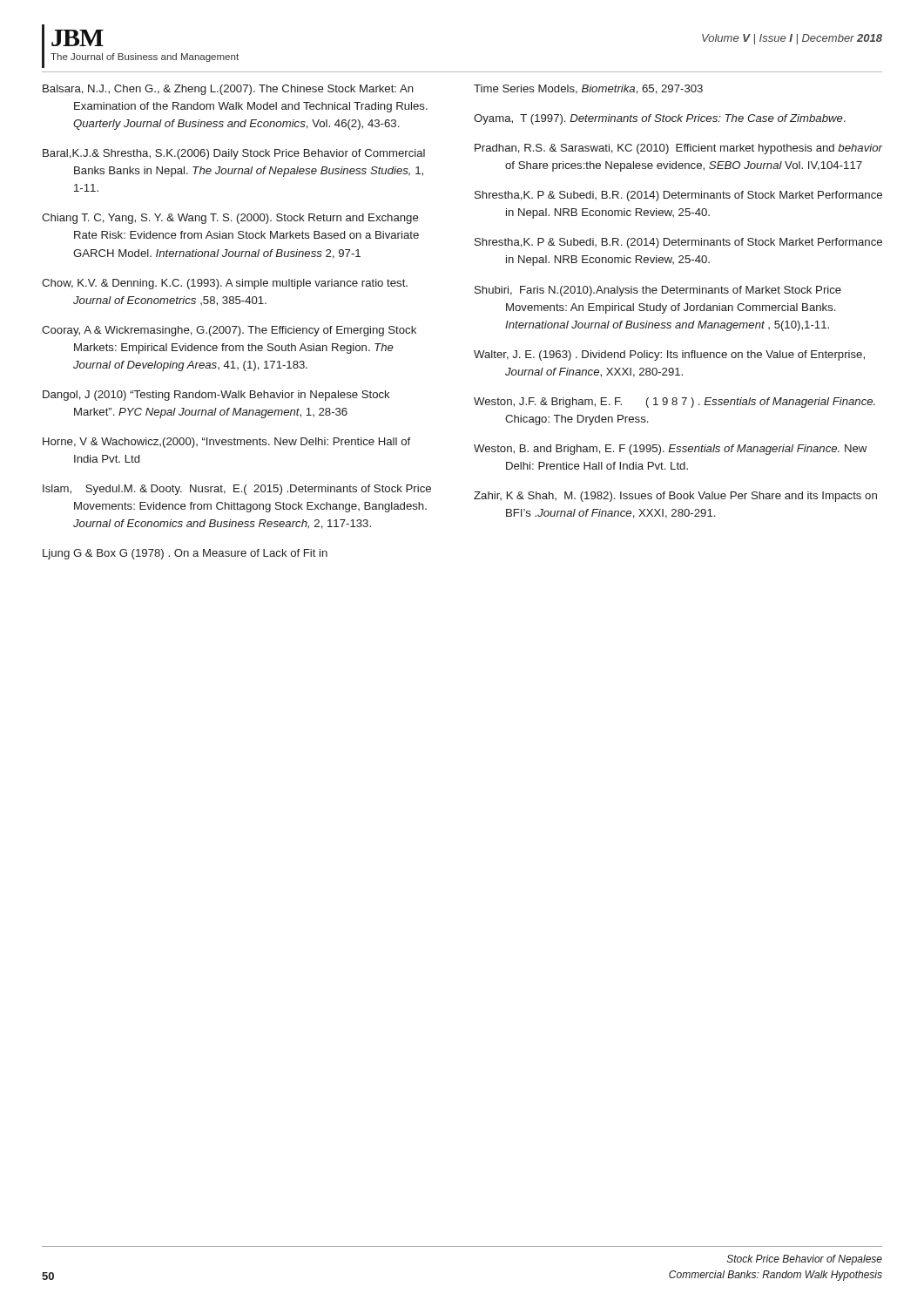Locate the element starting "Pradhan, R.S. & Saraswati, KC (2010)"
The height and width of the screenshot is (1307, 924).
(678, 157)
